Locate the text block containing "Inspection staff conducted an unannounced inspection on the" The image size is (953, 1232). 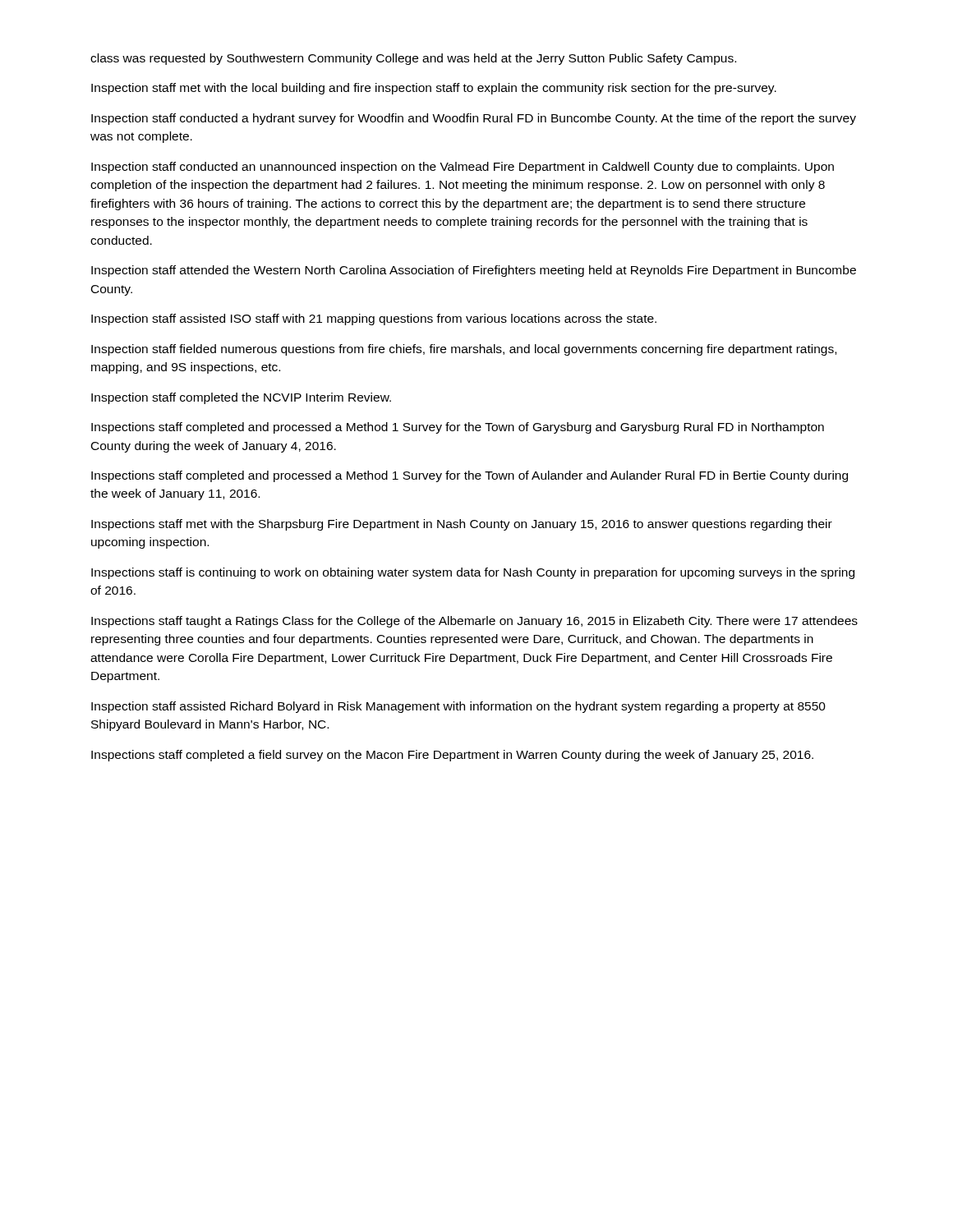point(462,203)
